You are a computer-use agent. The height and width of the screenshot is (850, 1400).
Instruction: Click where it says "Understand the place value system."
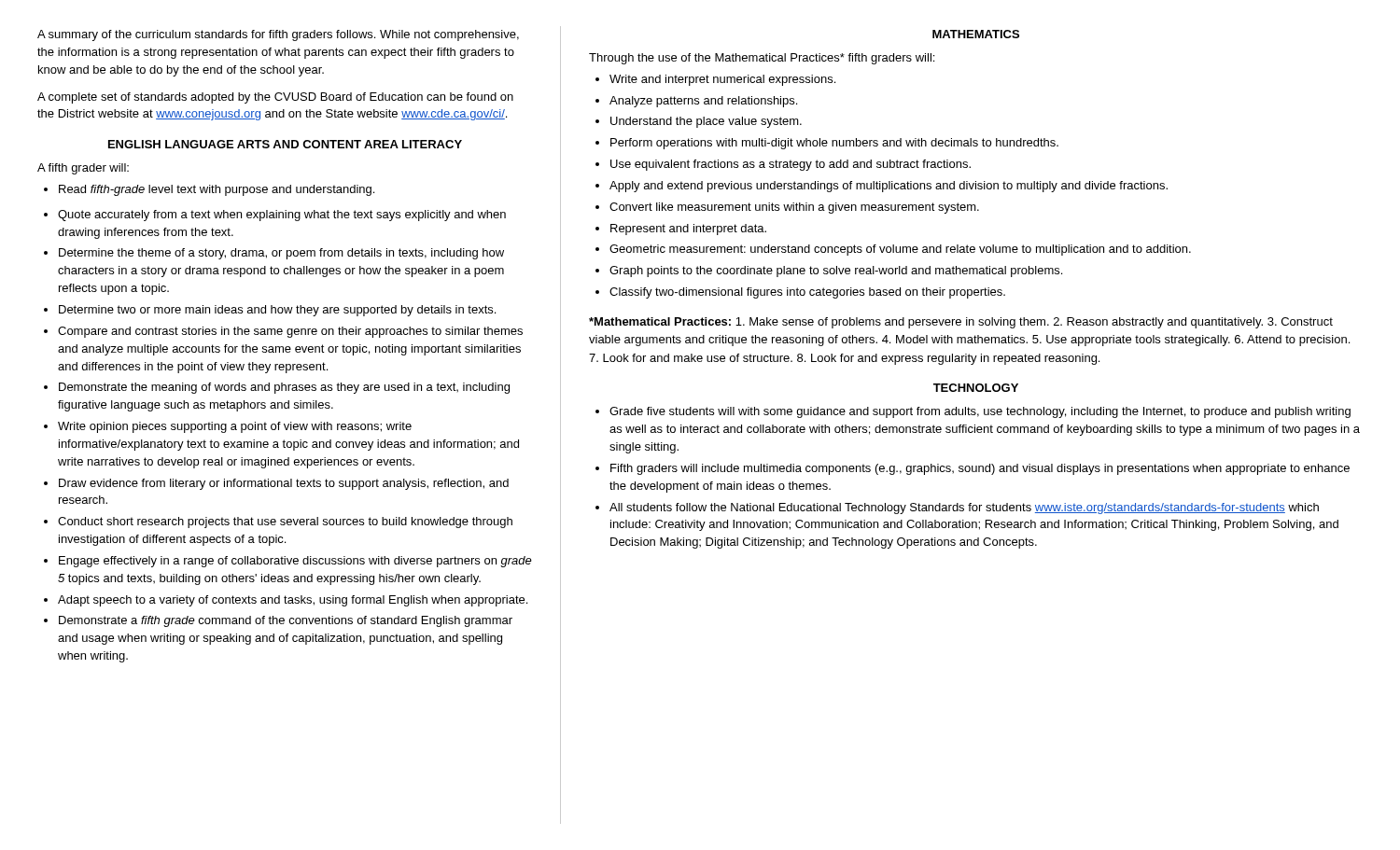coord(699,122)
